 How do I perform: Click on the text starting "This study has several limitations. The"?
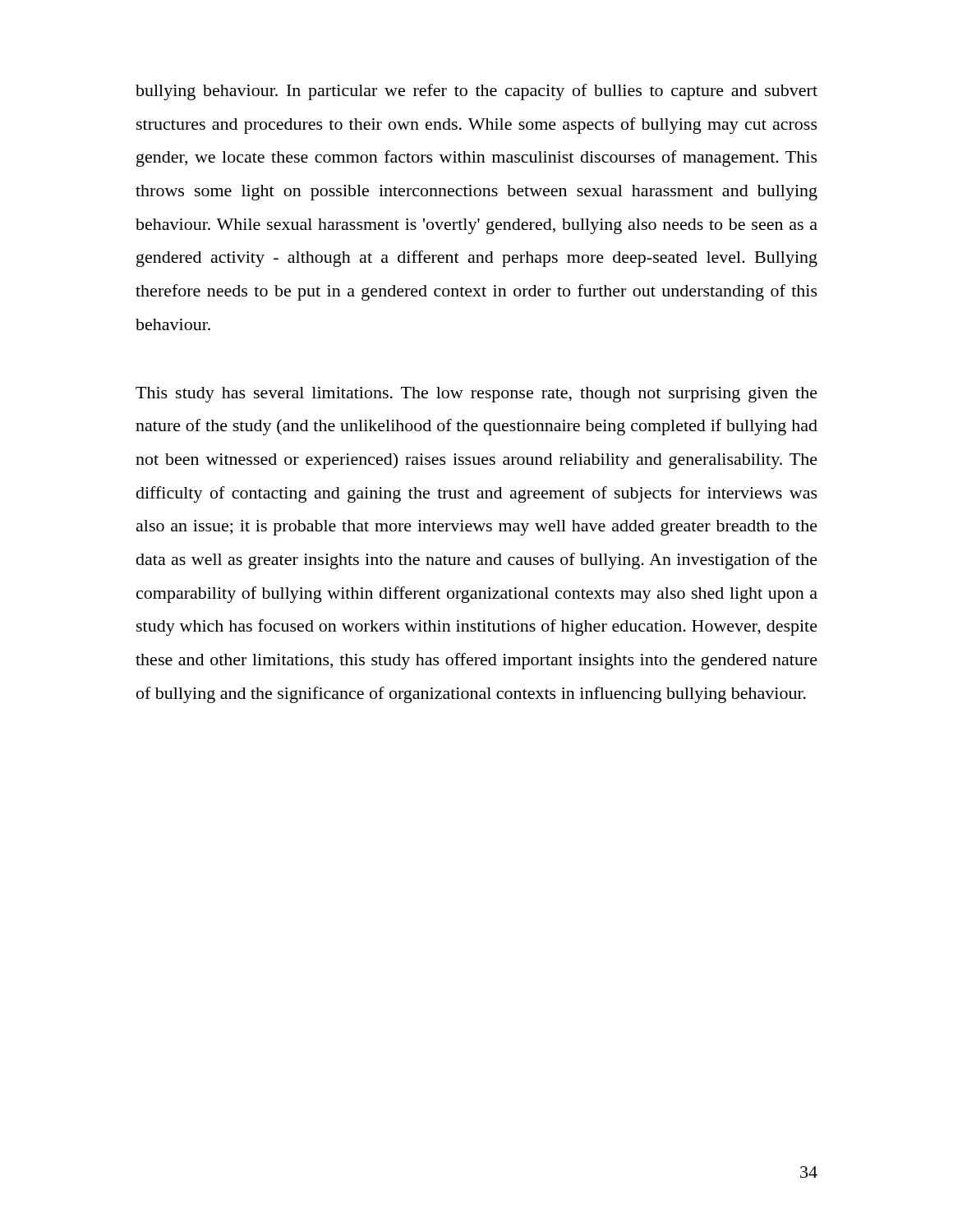[x=476, y=542]
